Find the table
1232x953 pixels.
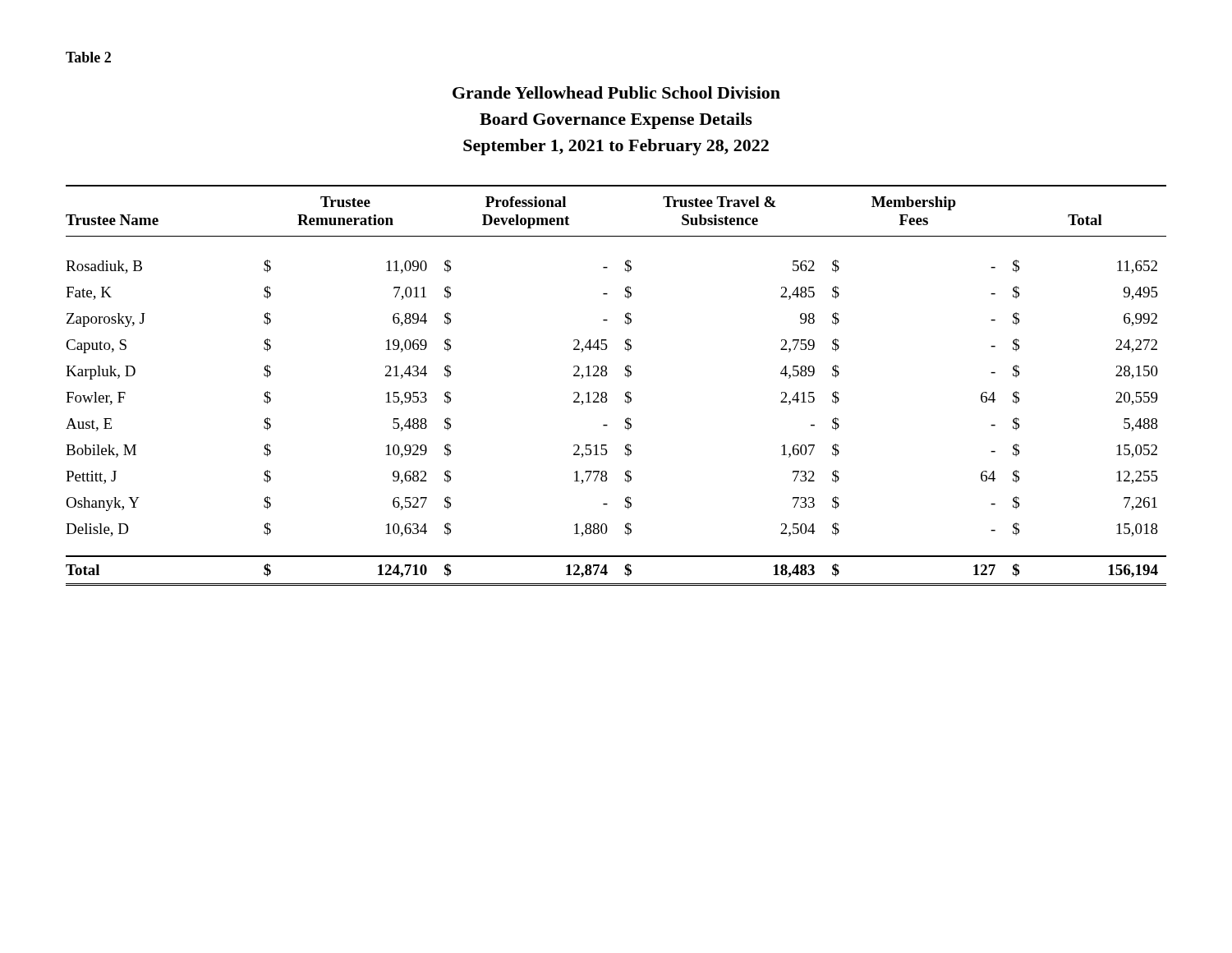point(616,385)
